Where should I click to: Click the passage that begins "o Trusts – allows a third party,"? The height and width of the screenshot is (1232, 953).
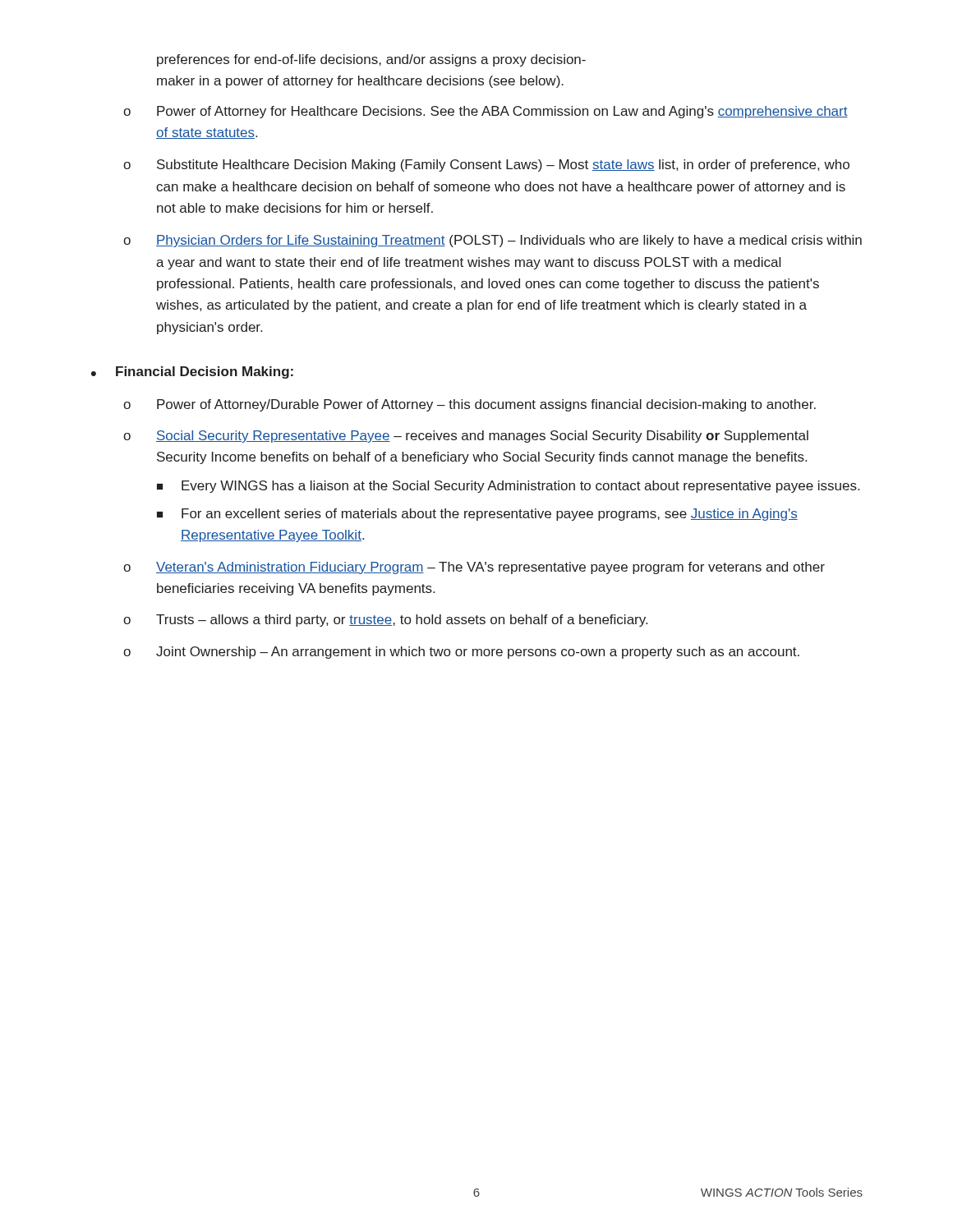point(493,621)
